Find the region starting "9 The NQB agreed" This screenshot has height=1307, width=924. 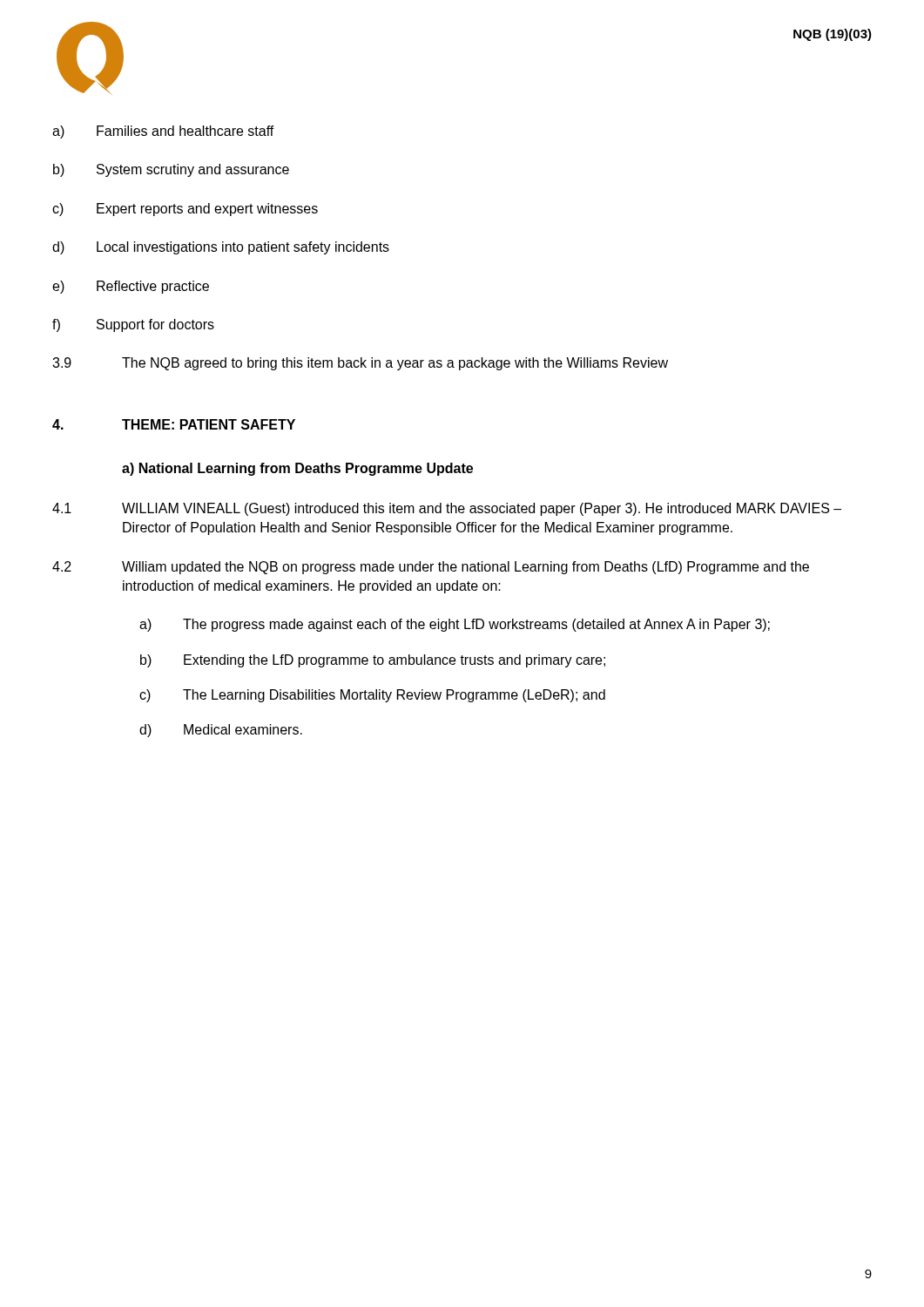[x=462, y=364]
